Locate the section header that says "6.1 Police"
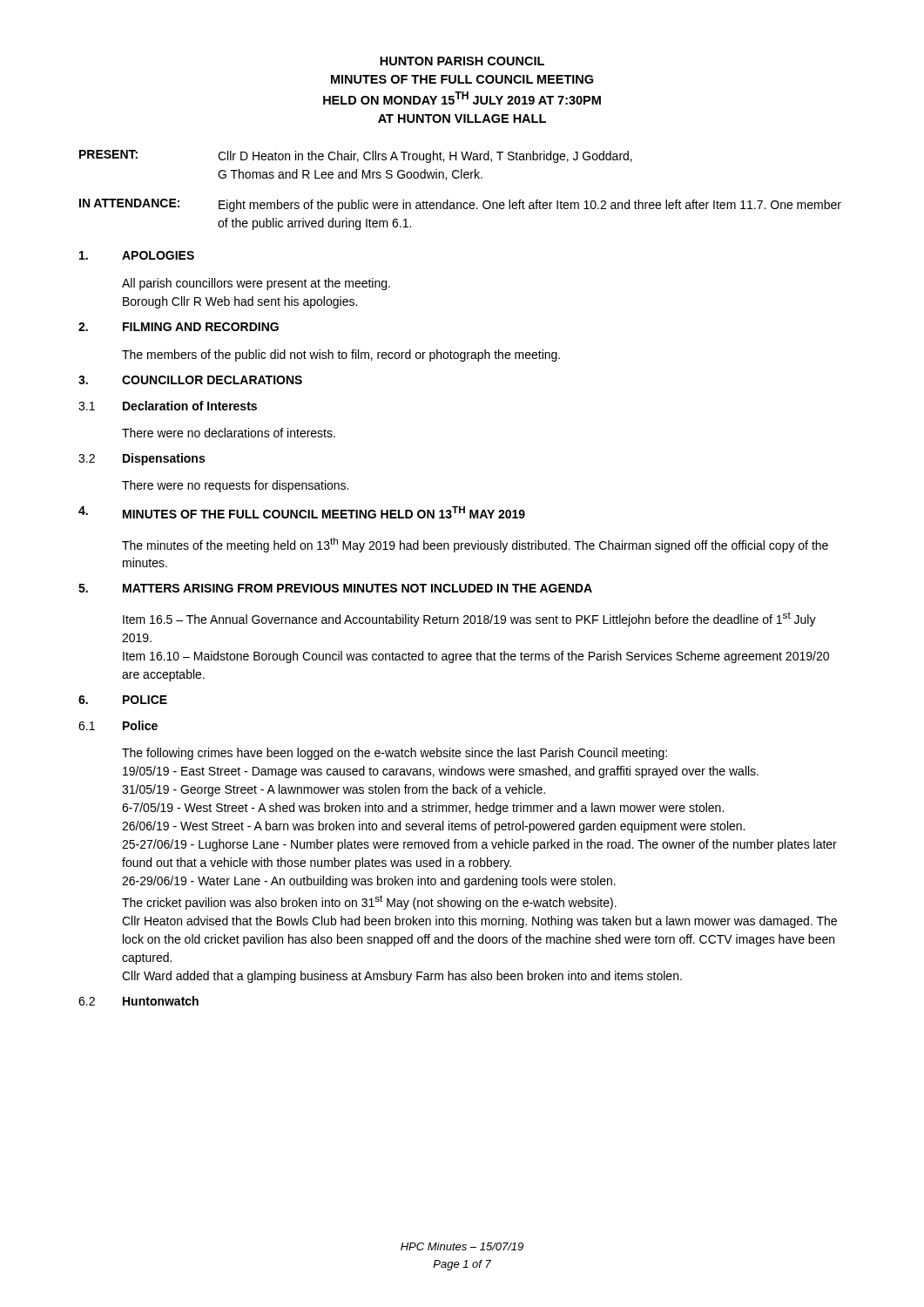The height and width of the screenshot is (1307, 924). tap(139, 725)
